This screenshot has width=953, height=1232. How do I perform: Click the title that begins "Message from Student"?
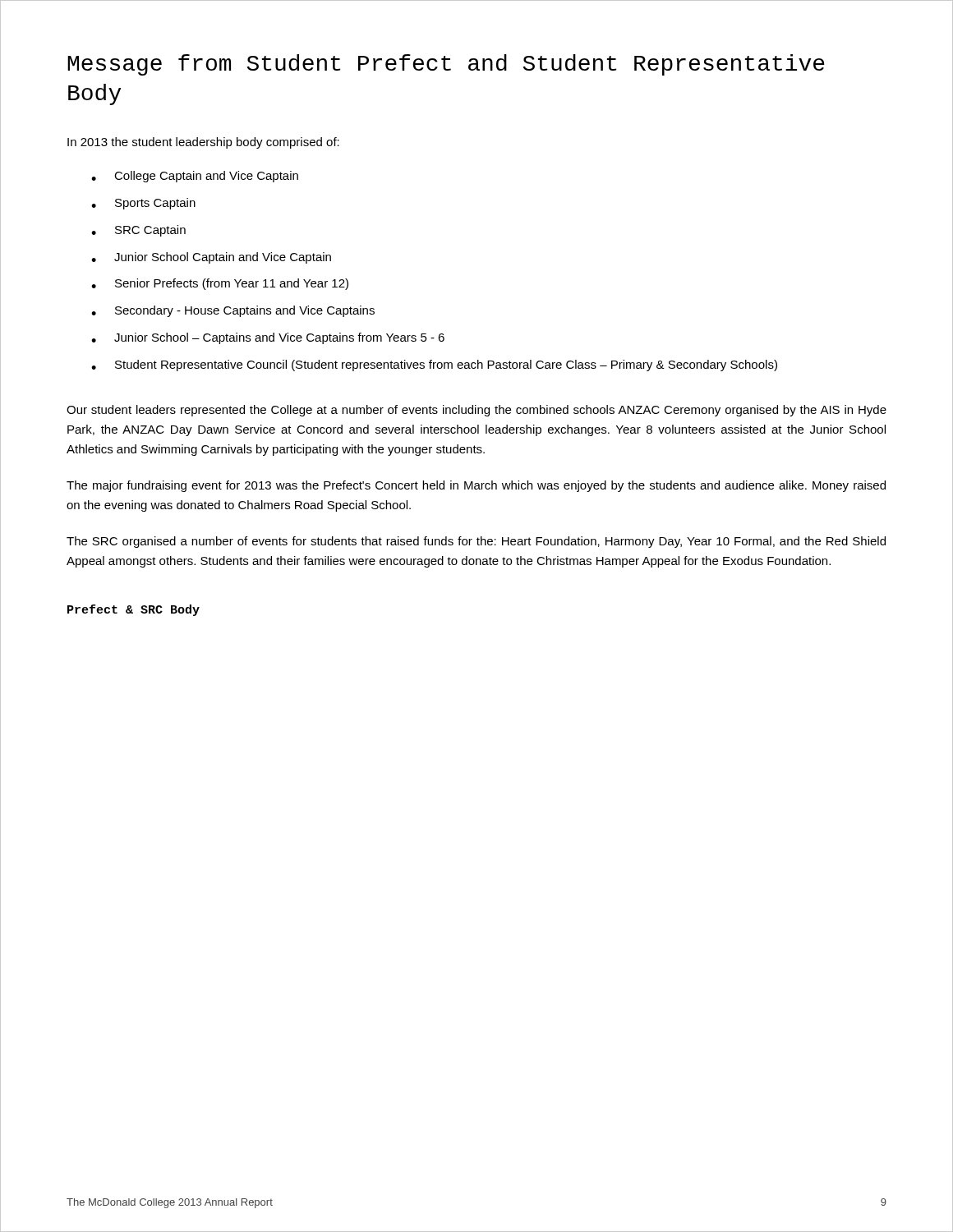click(476, 80)
